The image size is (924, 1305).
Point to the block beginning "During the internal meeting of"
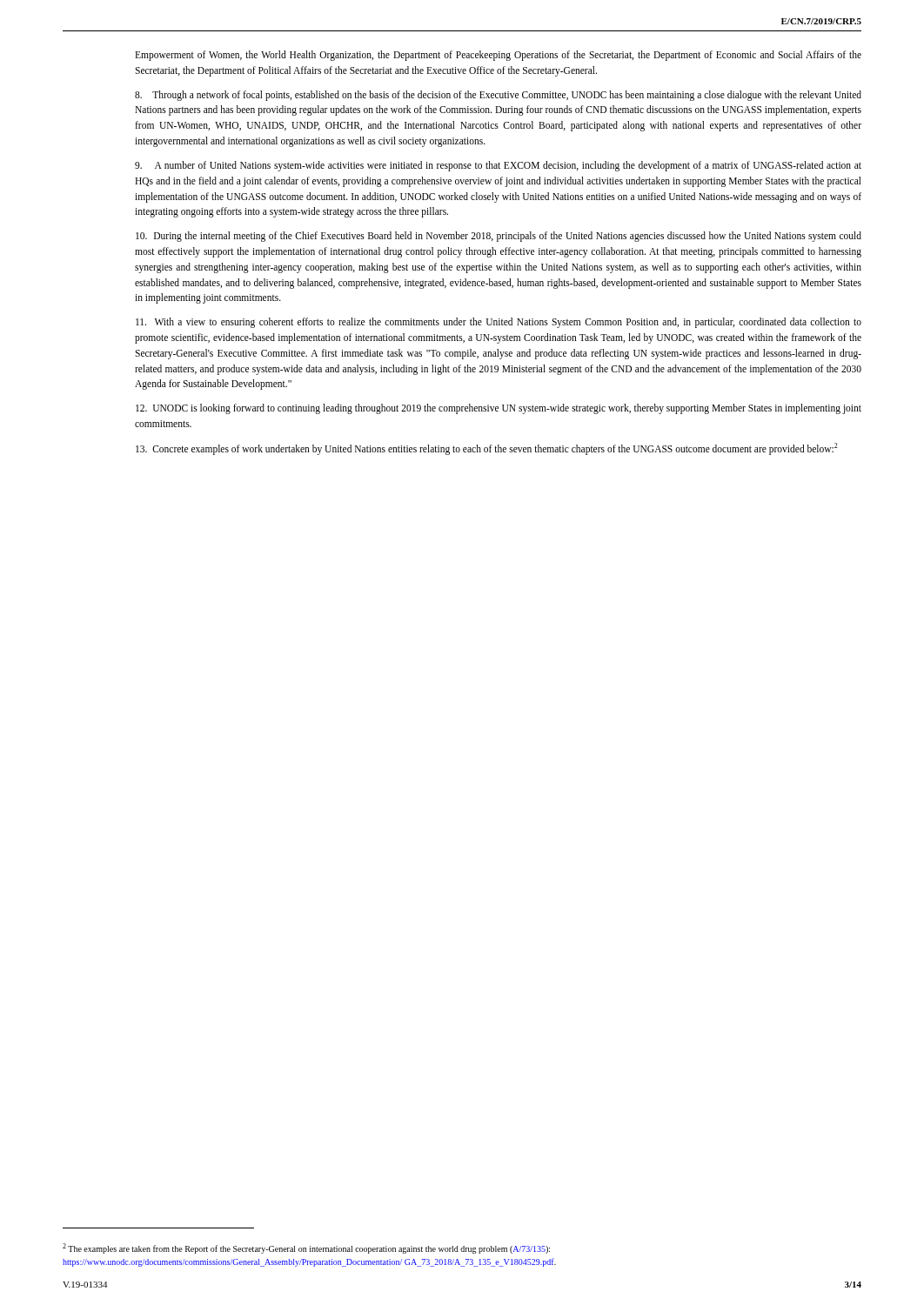pyautogui.click(x=498, y=267)
